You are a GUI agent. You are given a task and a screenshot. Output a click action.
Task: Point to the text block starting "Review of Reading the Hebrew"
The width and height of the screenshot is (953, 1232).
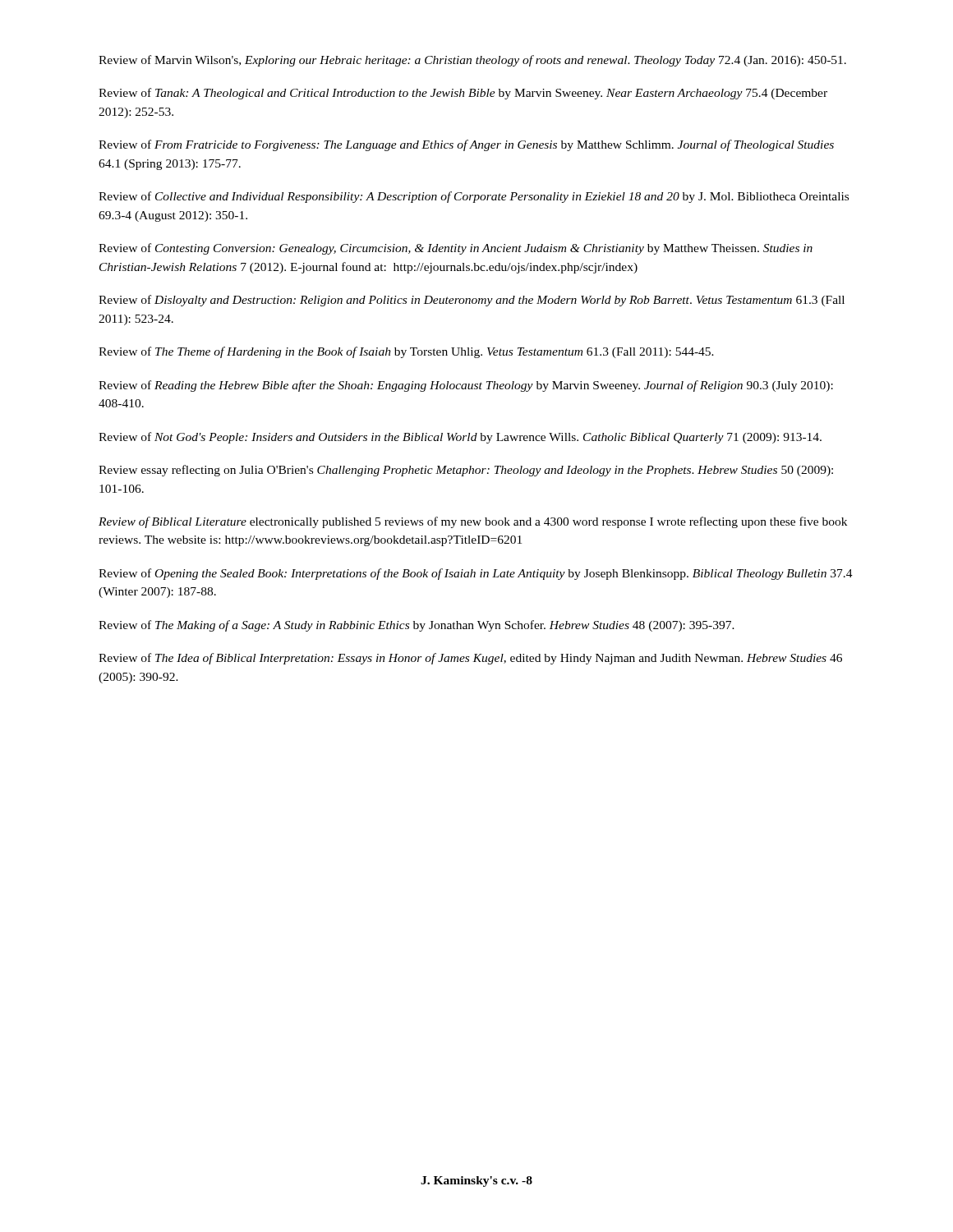[466, 394]
